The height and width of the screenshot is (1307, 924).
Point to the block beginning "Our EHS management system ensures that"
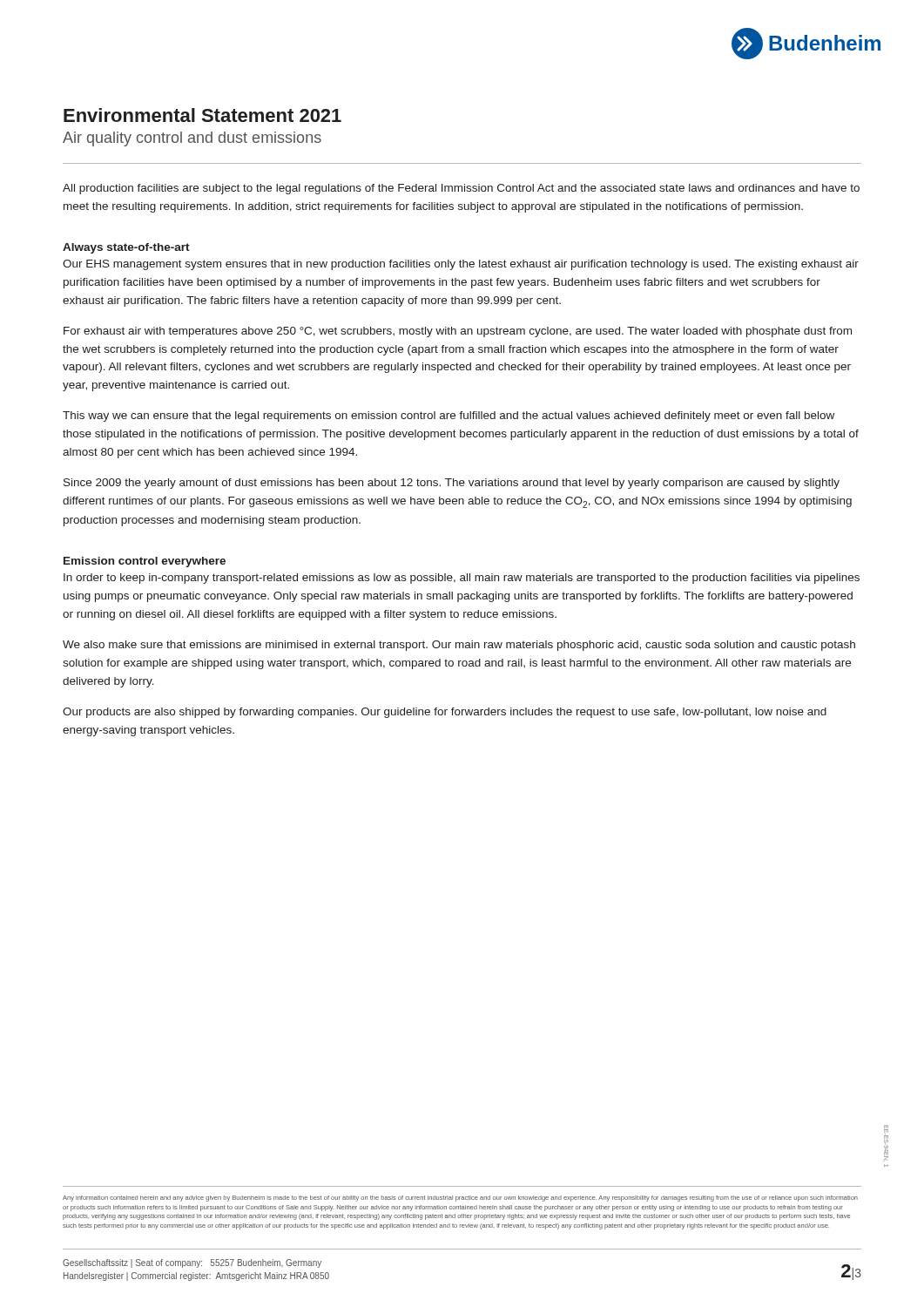pyautogui.click(x=461, y=282)
